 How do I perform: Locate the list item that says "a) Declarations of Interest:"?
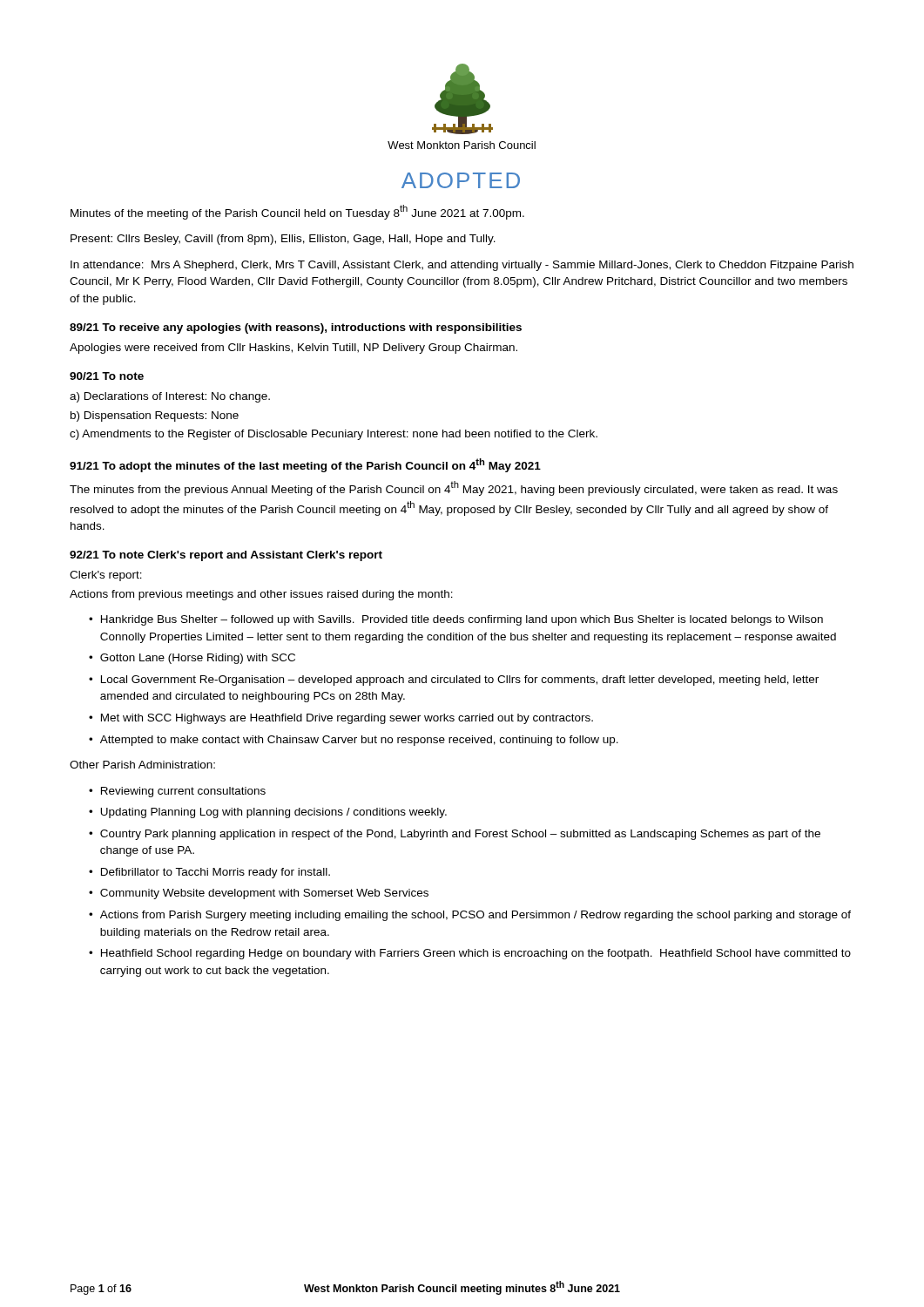pyautogui.click(x=170, y=396)
